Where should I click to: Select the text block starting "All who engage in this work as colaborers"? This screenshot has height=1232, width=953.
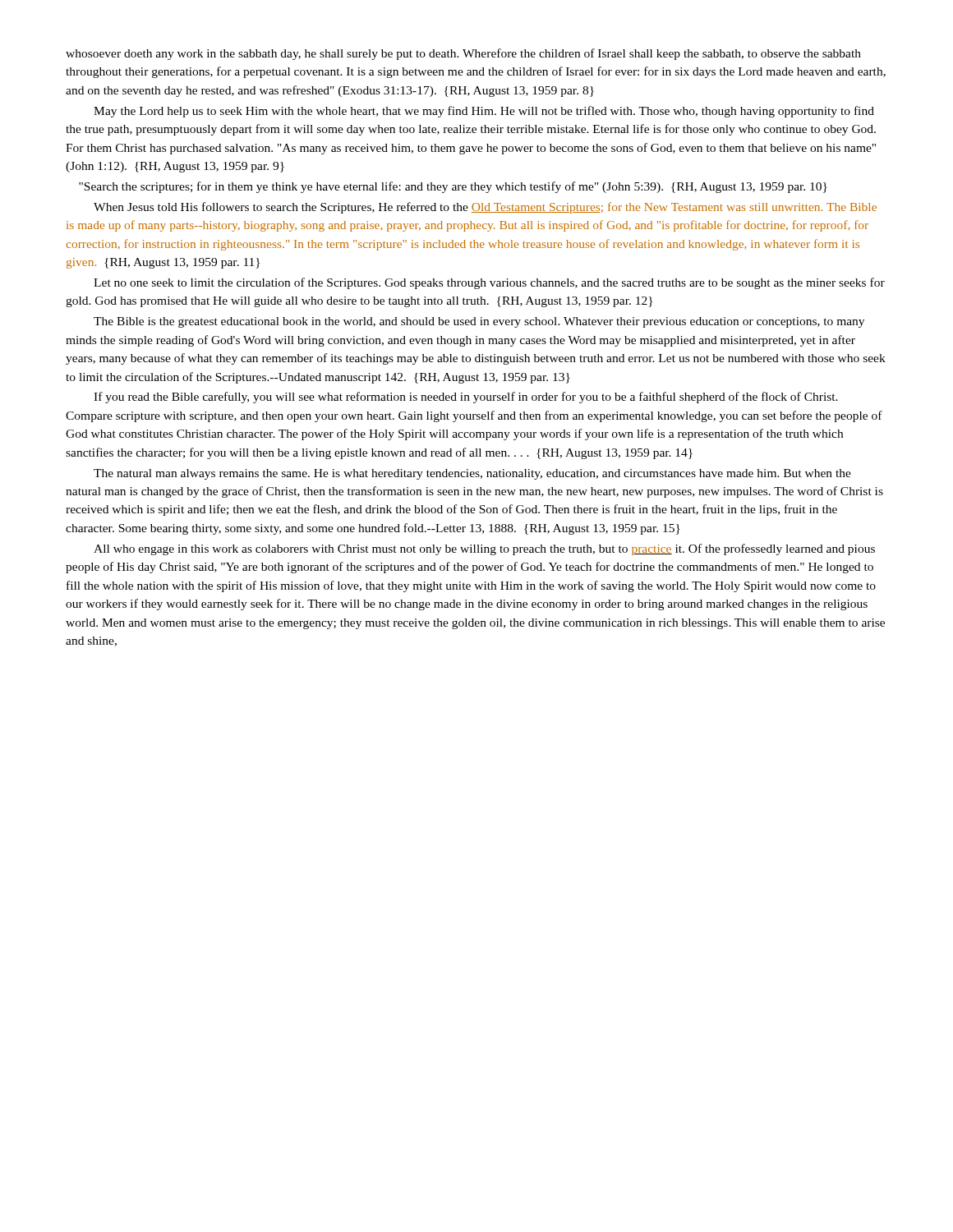[476, 594]
